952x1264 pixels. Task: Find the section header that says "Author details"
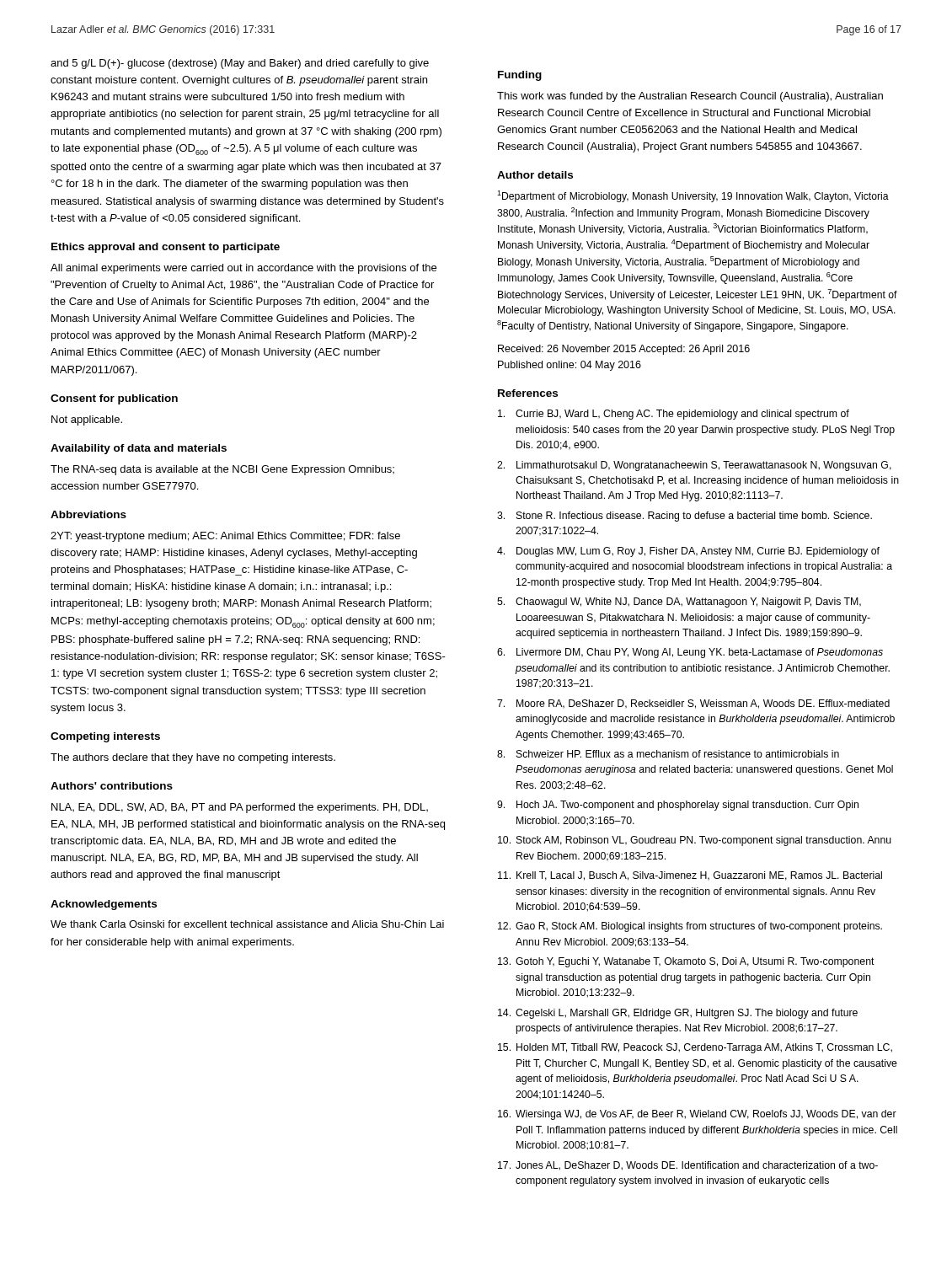[x=535, y=175]
